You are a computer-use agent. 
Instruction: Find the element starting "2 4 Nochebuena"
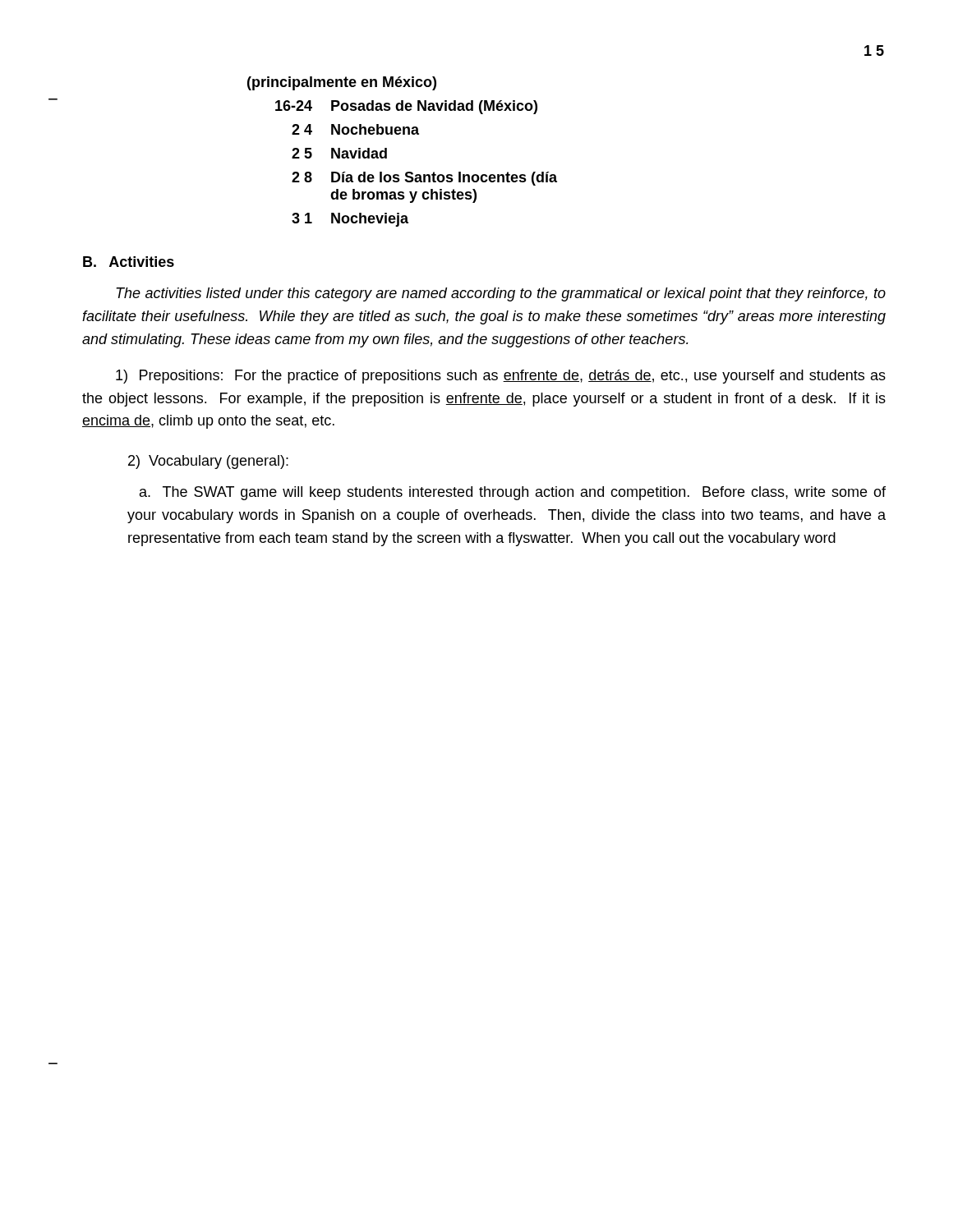click(x=333, y=130)
